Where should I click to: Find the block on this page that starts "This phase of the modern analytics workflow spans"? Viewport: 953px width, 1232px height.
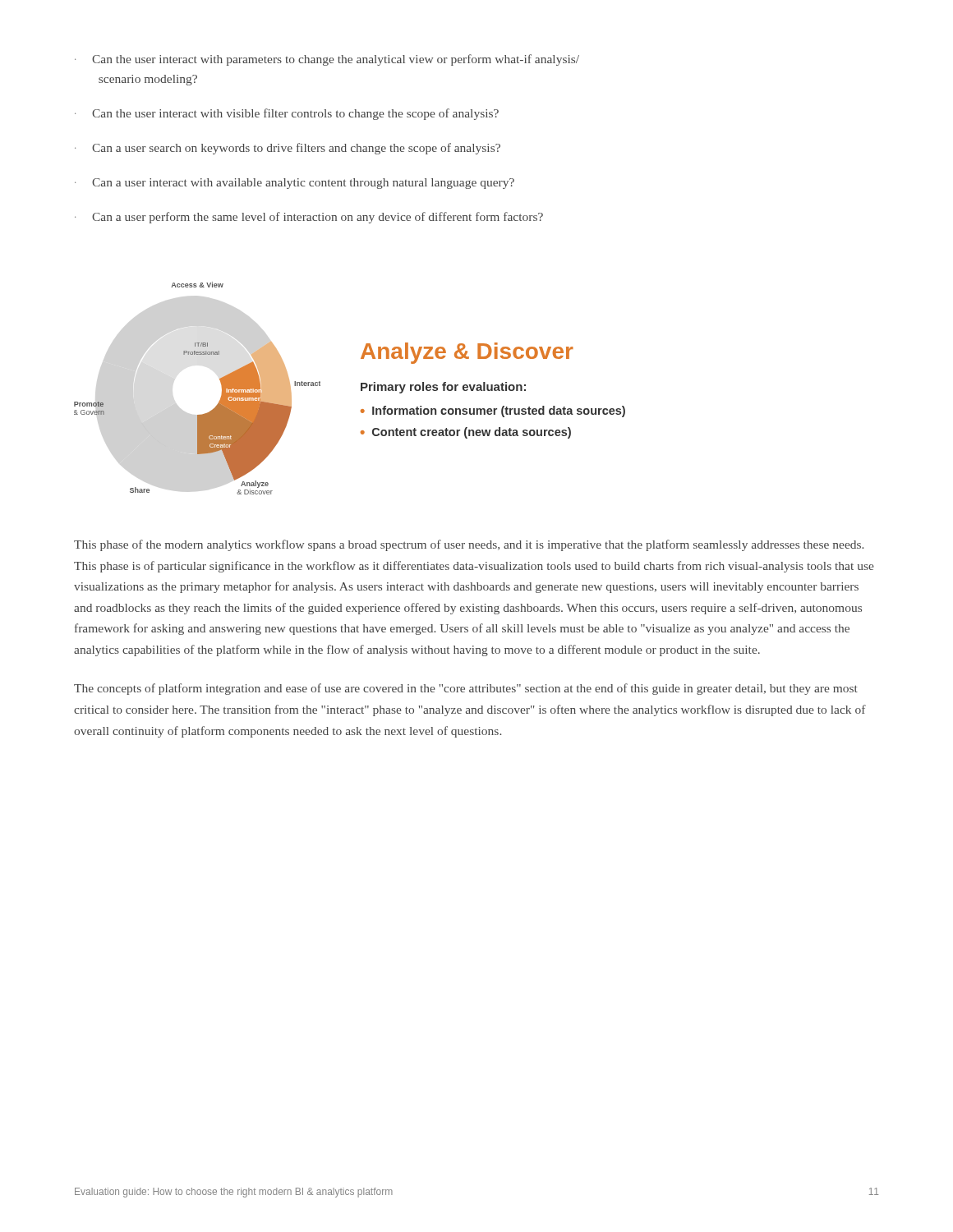(x=474, y=597)
